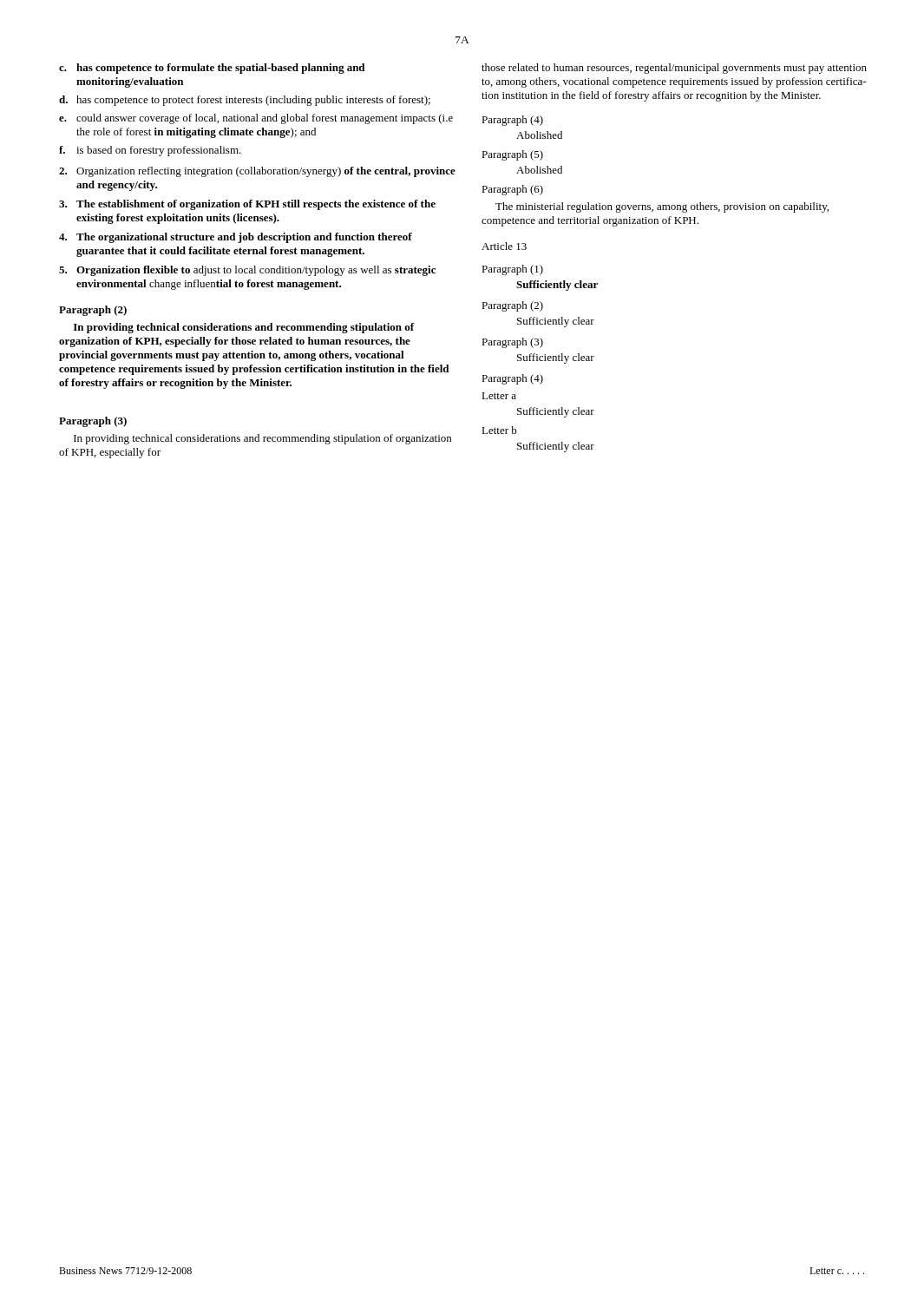Find the text block starting "f. is based on"

pyautogui.click(x=150, y=151)
